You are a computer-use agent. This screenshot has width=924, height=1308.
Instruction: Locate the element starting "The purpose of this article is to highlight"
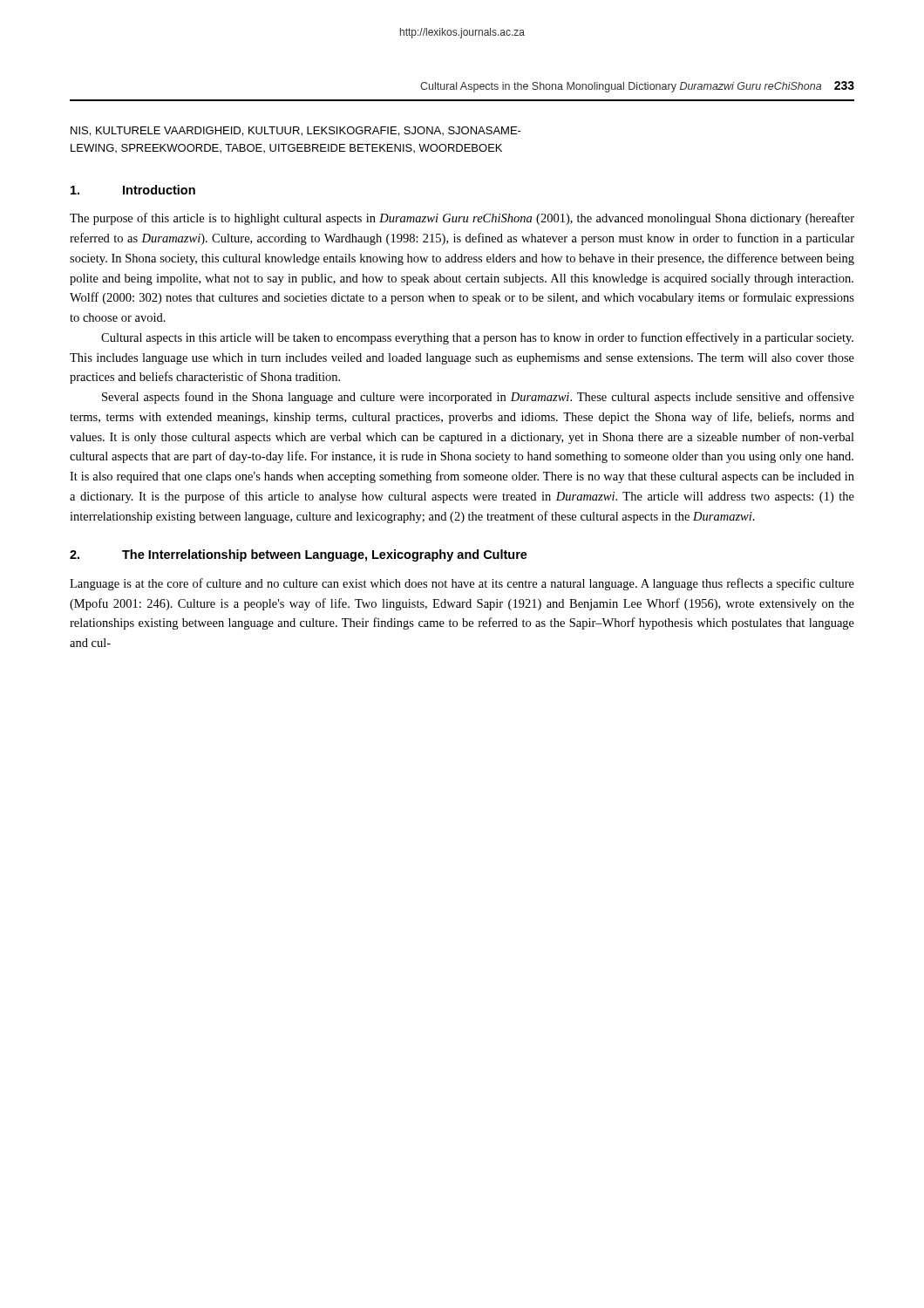pyautogui.click(x=462, y=268)
